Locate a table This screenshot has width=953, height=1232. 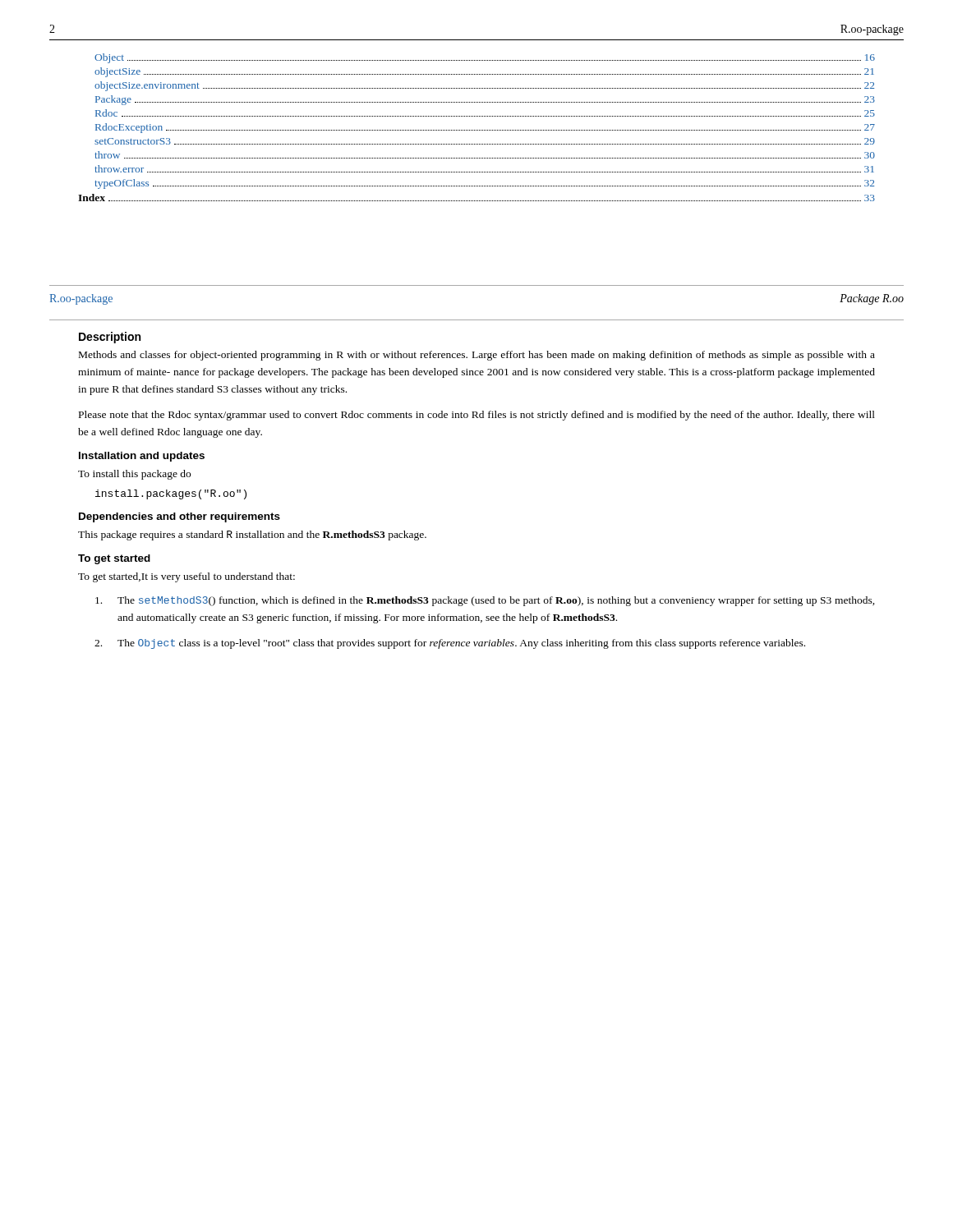tap(476, 198)
